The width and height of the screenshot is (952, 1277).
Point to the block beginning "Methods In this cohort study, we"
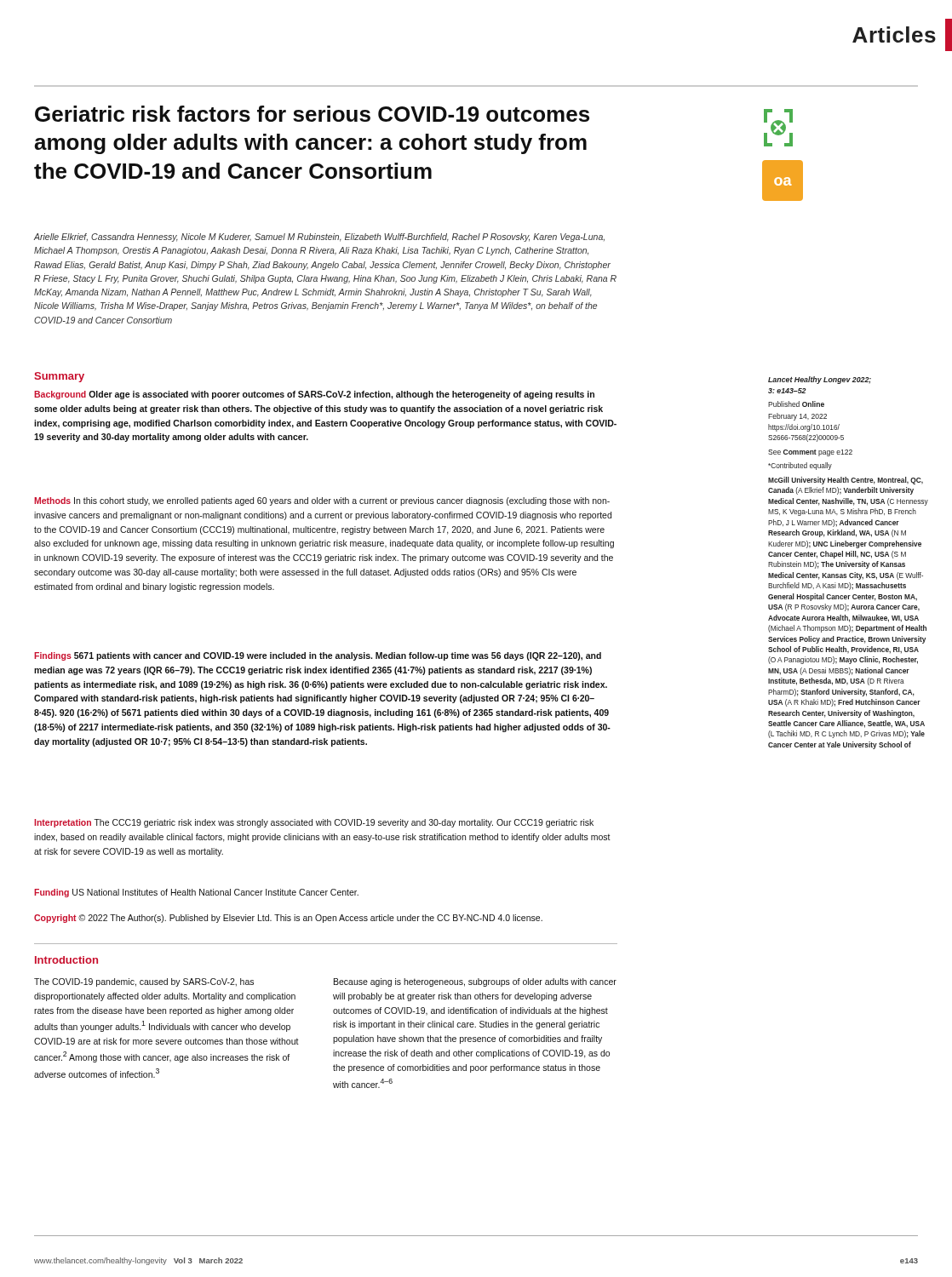click(324, 543)
